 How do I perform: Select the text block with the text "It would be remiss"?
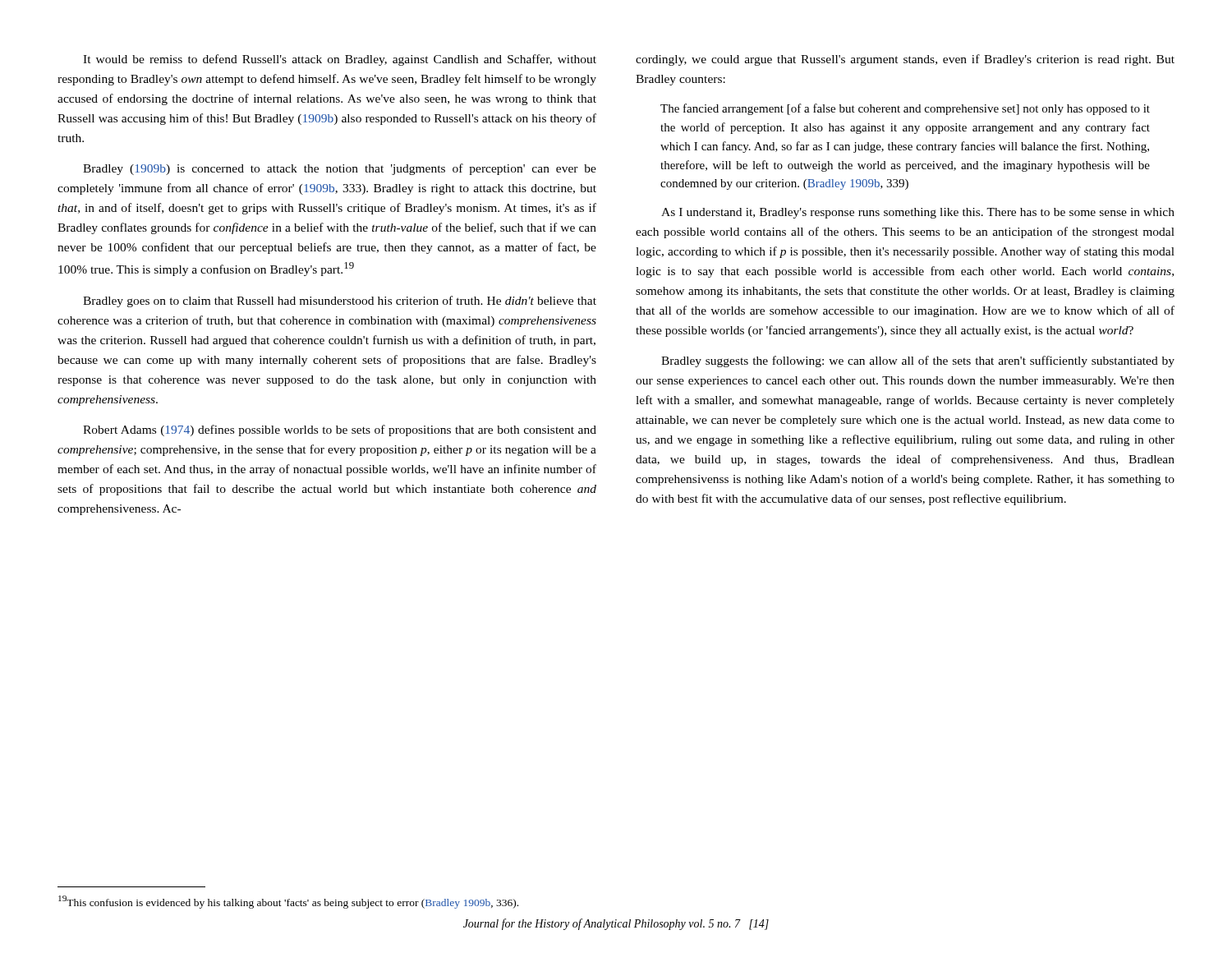(327, 284)
